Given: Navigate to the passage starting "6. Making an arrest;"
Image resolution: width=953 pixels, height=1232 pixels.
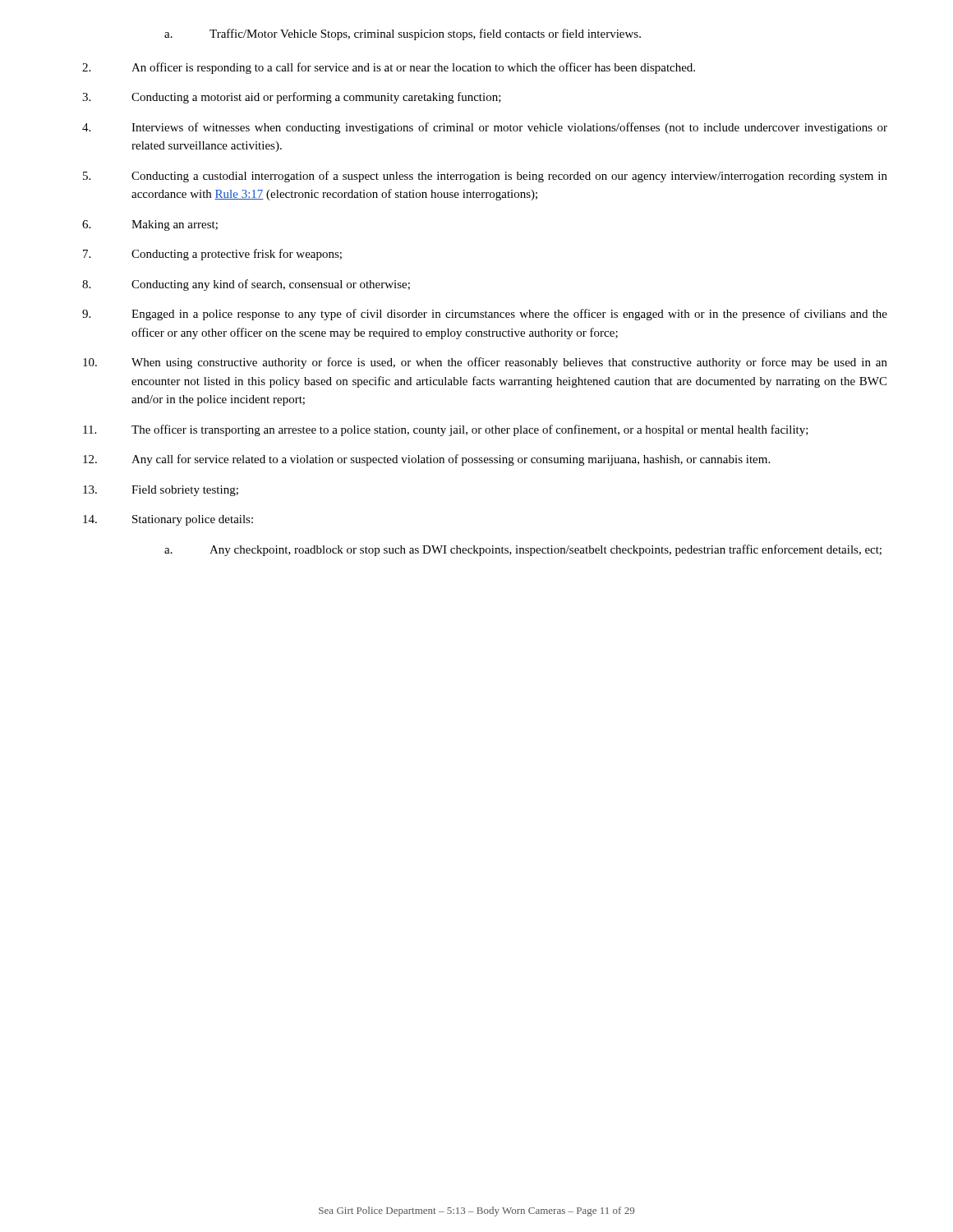Looking at the screenshot, I should [x=150, y=225].
